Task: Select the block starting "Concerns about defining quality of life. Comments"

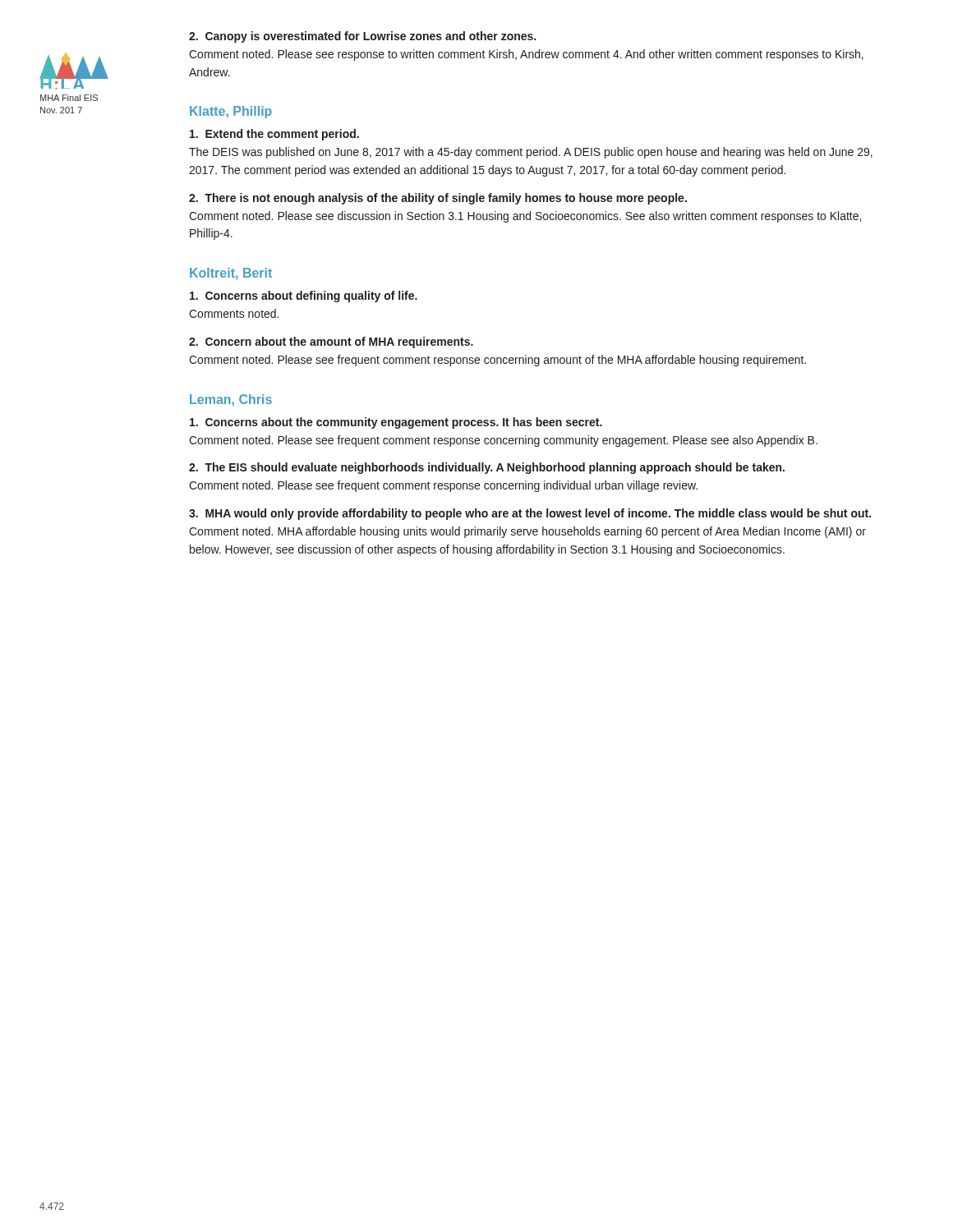Action: (304, 297)
